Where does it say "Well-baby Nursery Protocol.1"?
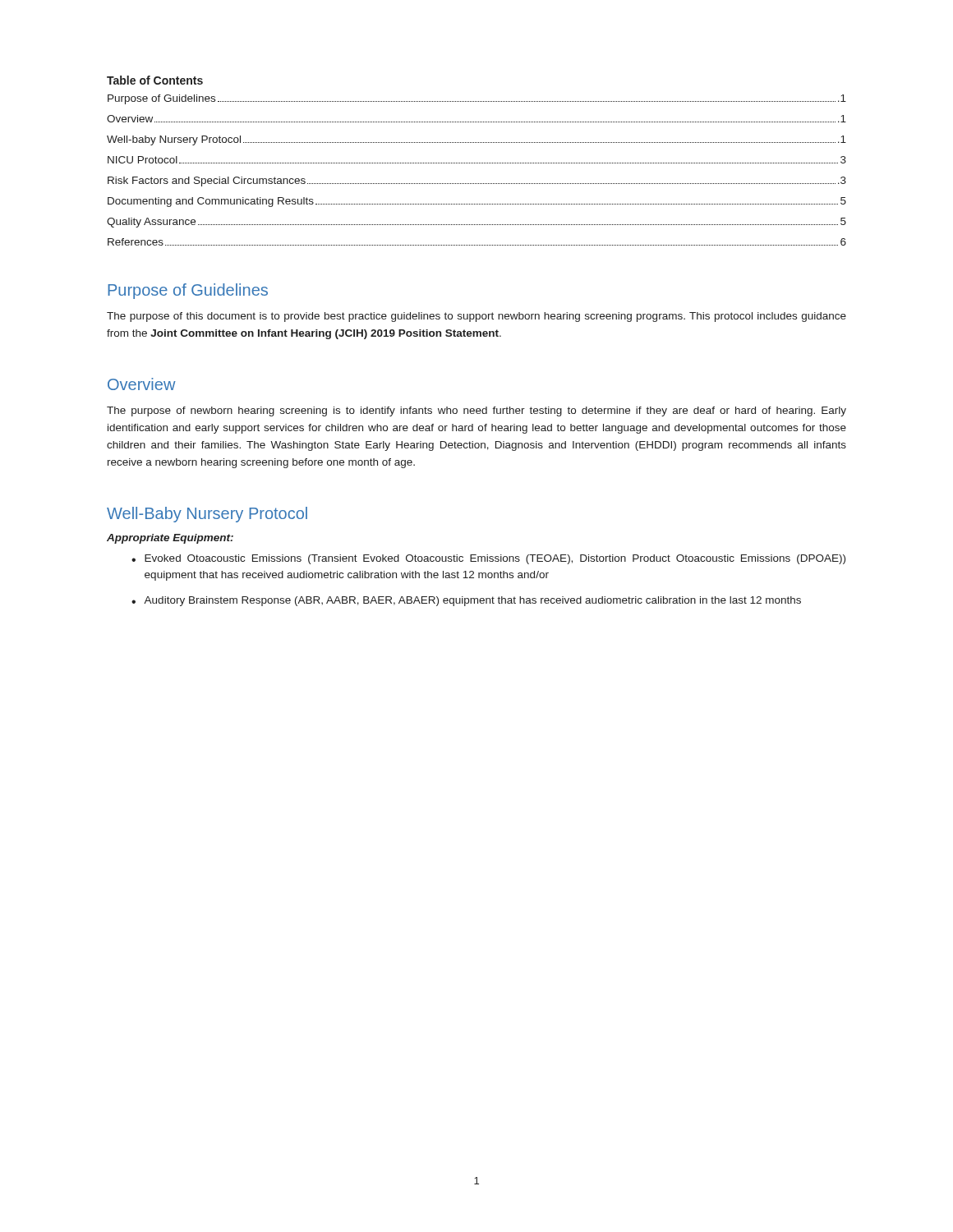Screen dimensions: 1232x953 click(476, 139)
